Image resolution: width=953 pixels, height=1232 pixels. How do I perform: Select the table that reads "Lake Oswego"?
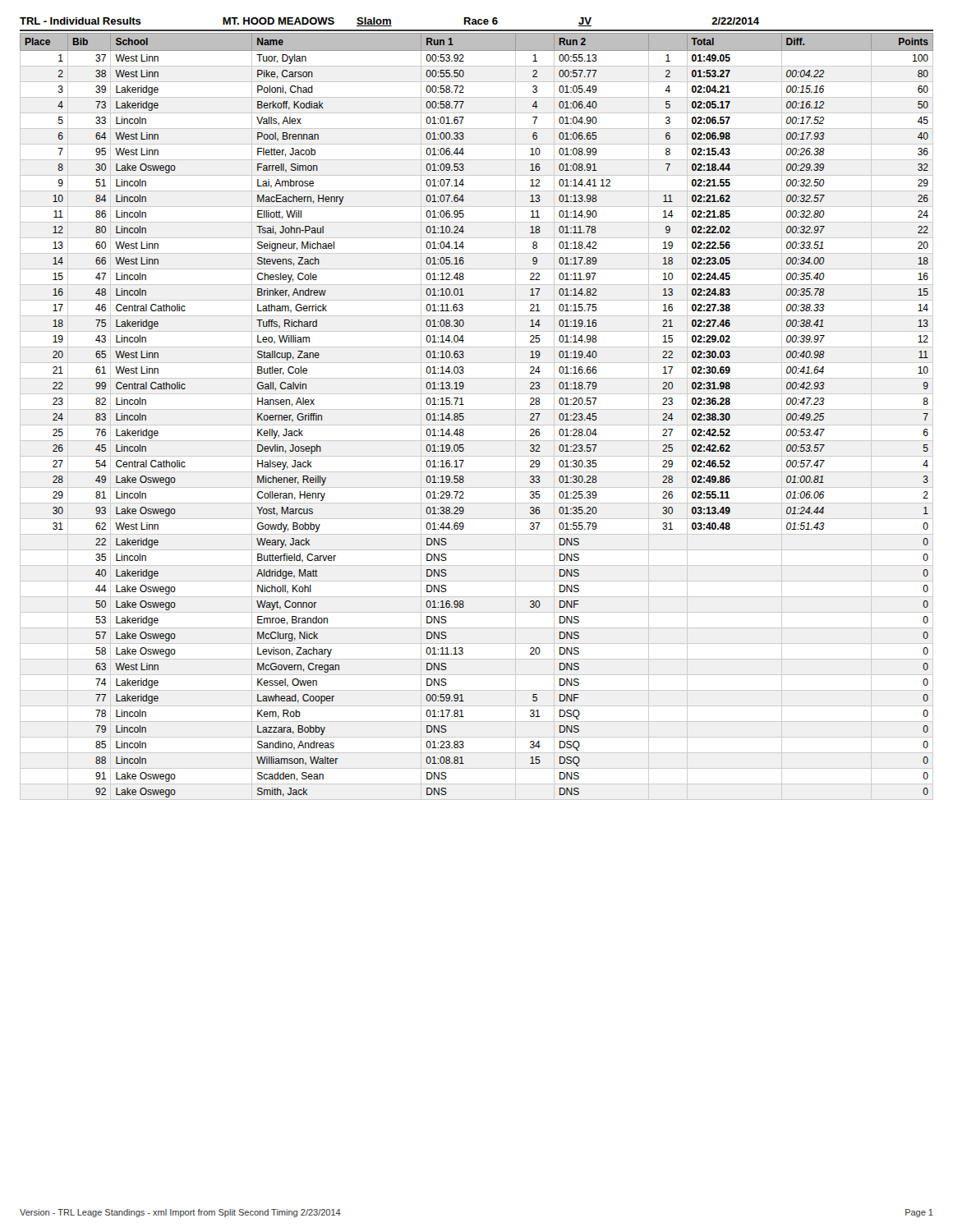point(476,416)
